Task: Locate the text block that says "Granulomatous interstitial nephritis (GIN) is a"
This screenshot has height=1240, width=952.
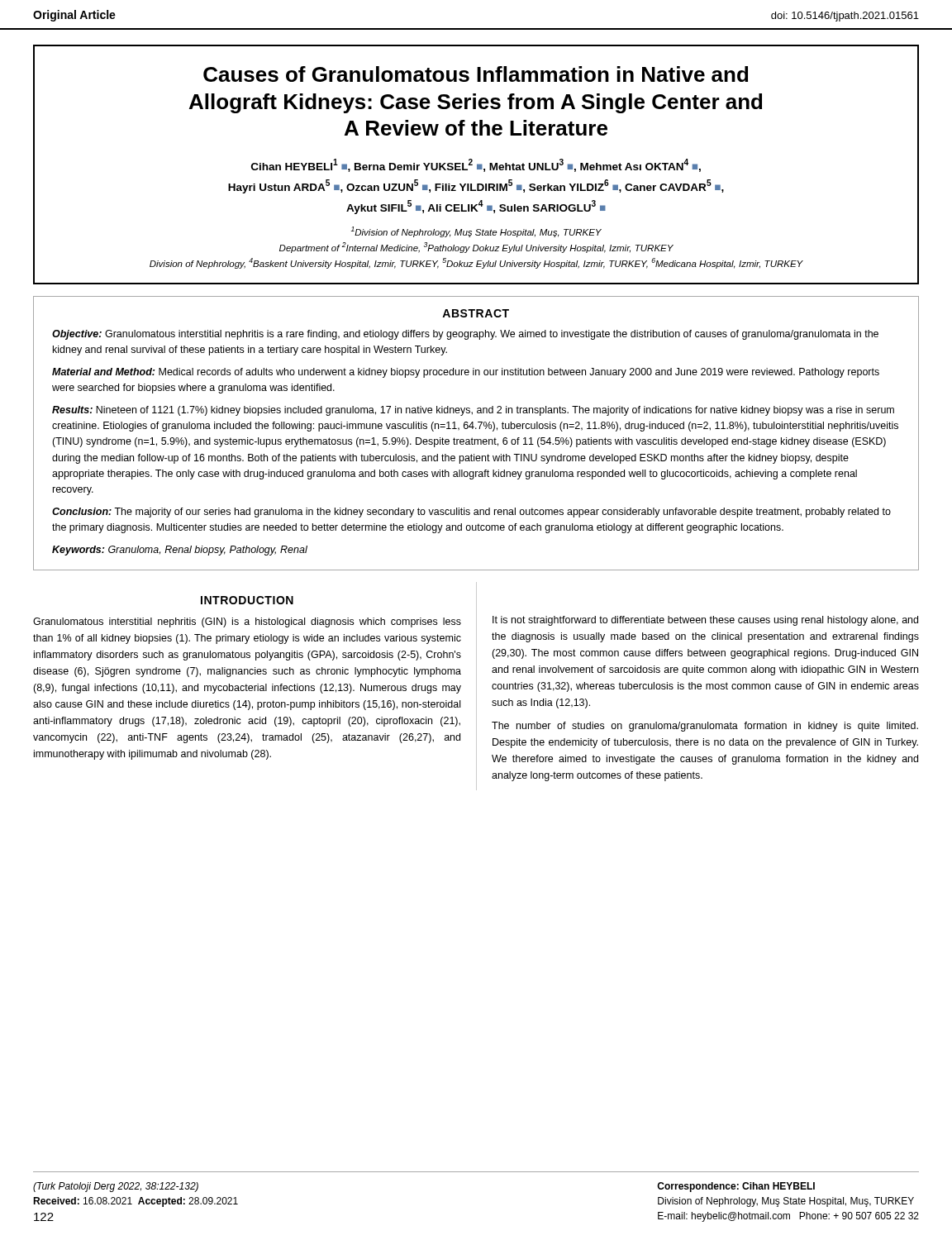Action: click(x=247, y=688)
